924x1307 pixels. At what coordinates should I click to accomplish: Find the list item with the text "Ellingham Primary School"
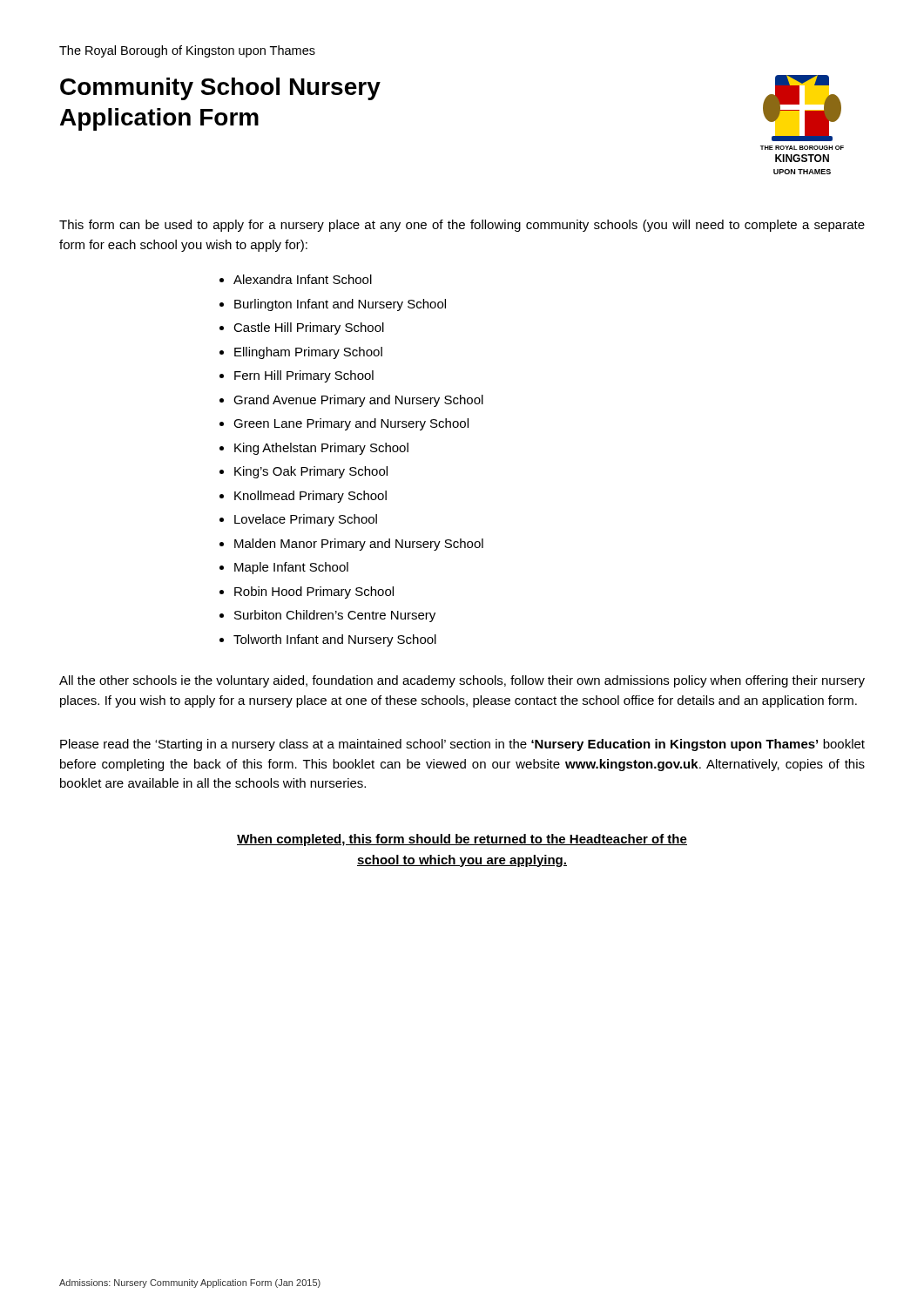tap(308, 351)
